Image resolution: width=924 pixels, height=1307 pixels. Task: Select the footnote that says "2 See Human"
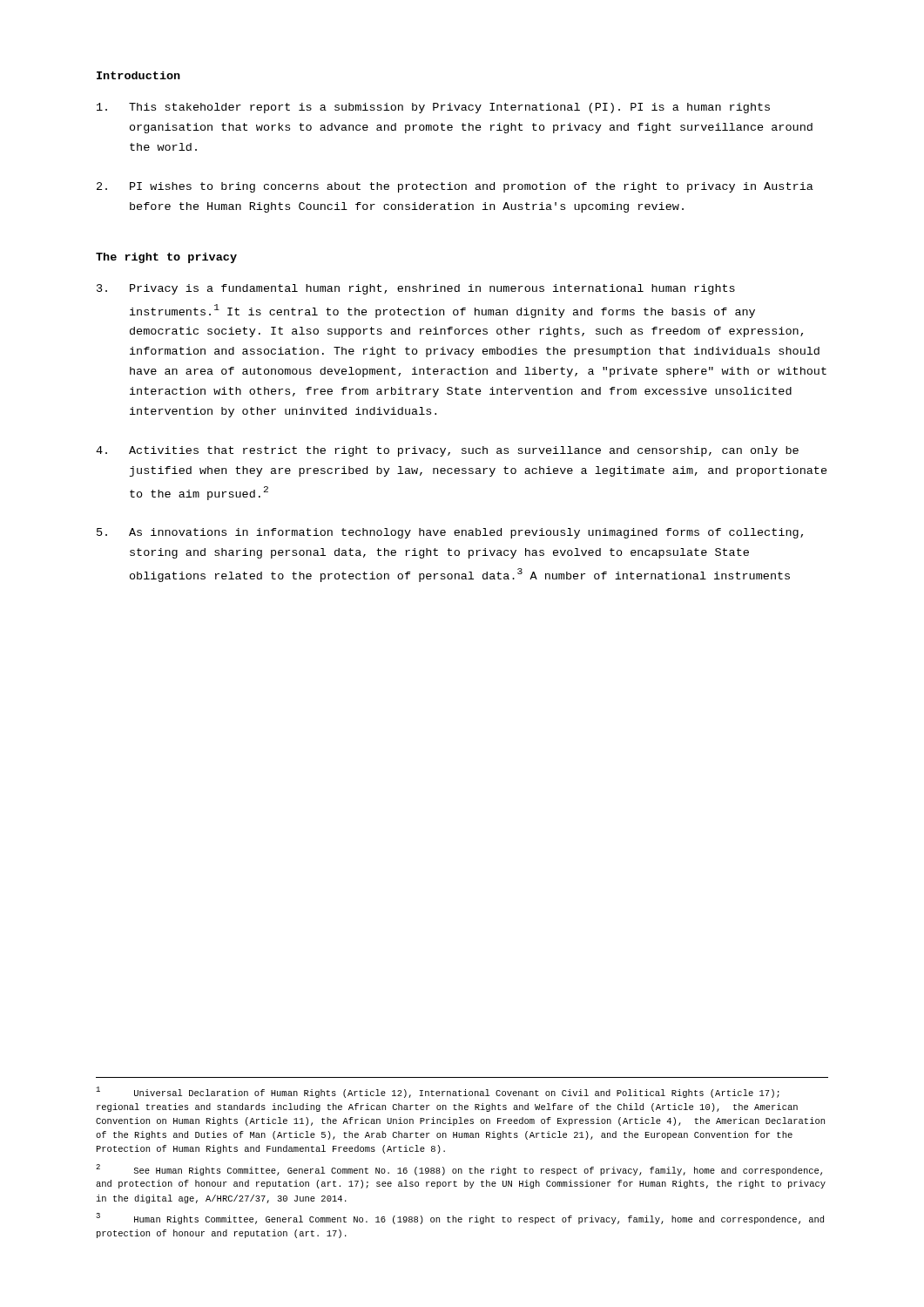point(461,1183)
